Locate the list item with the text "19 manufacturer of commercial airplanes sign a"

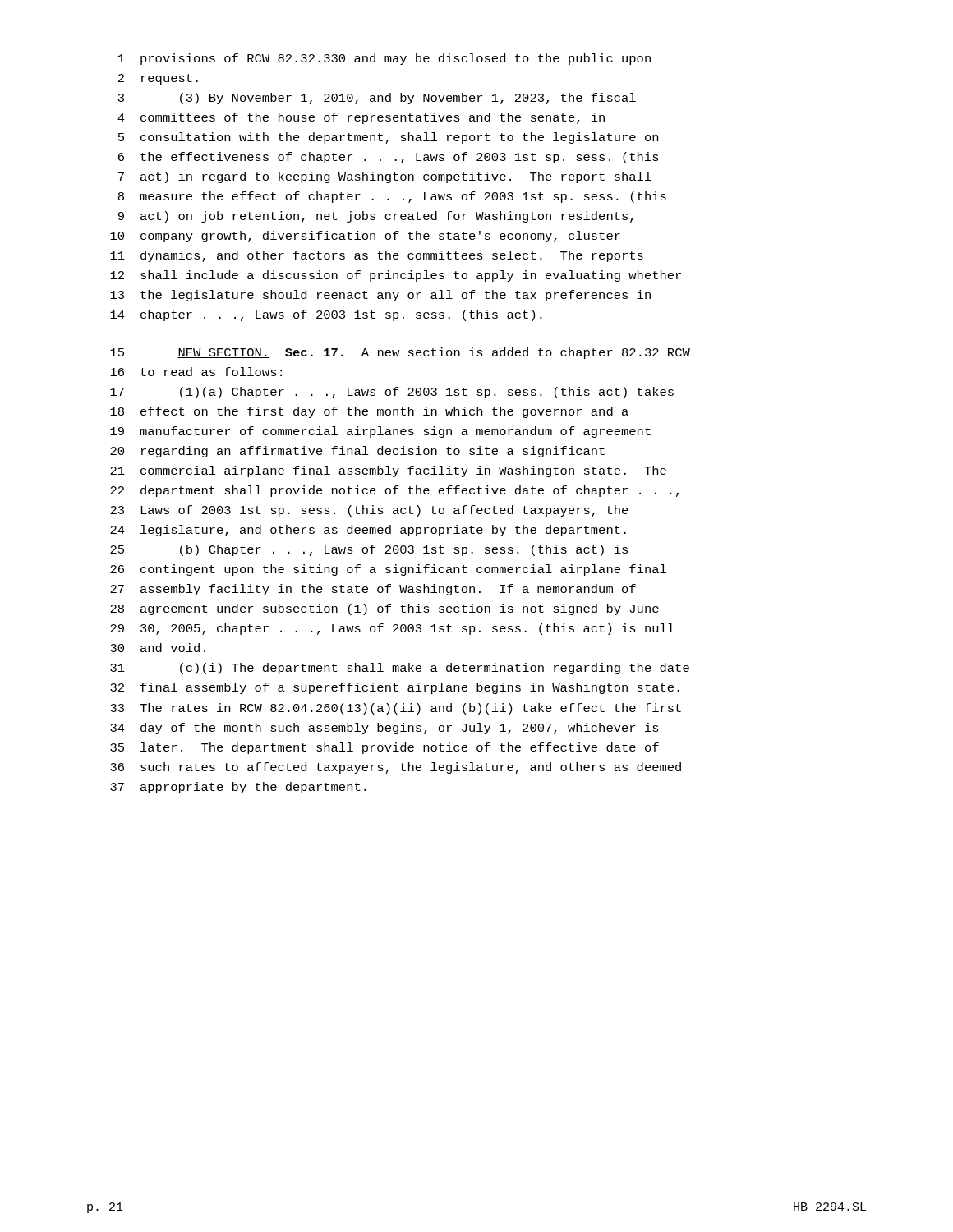pyautogui.click(x=489, y=432)
